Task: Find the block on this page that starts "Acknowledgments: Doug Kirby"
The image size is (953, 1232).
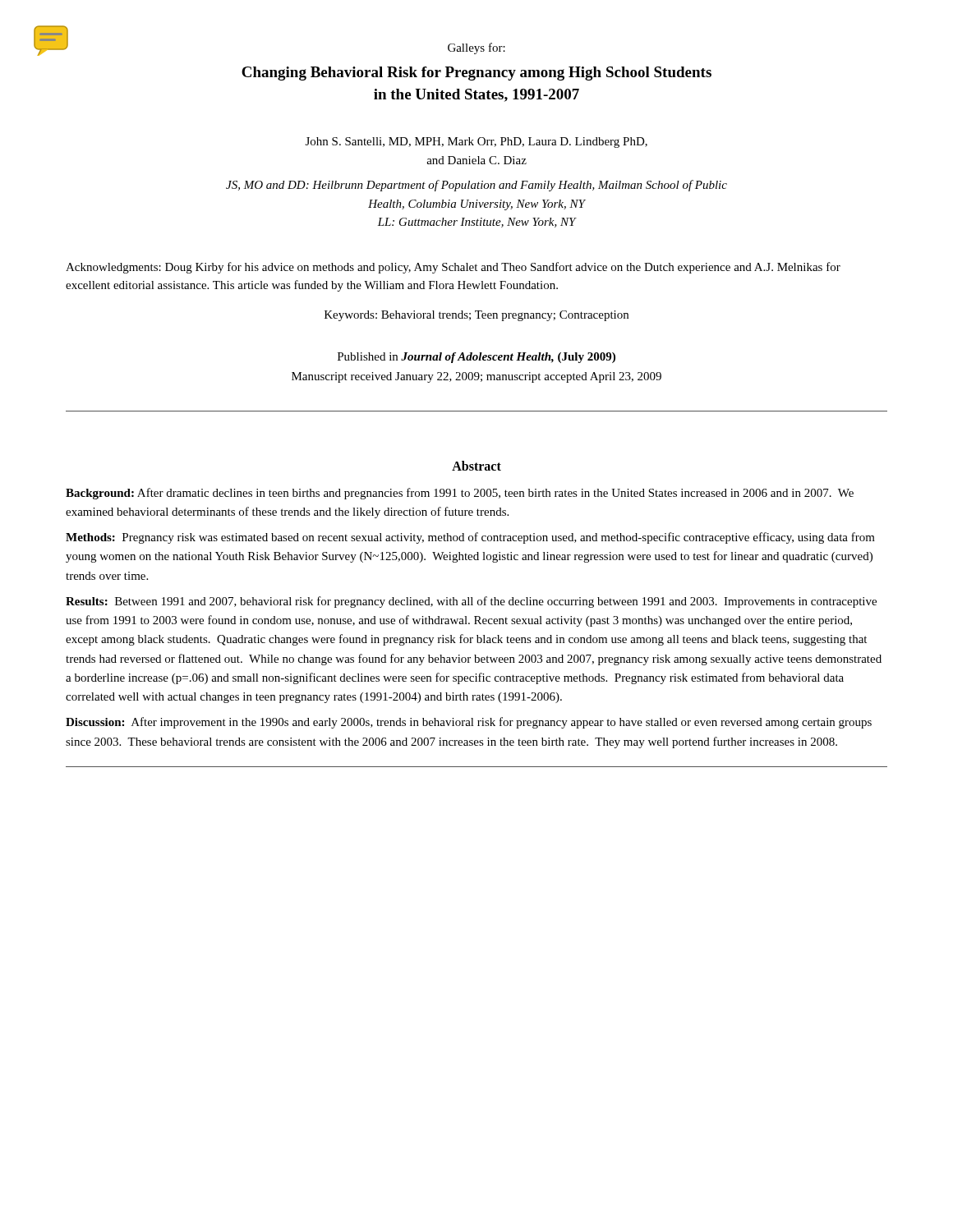Action: click(x=453, y=276)
